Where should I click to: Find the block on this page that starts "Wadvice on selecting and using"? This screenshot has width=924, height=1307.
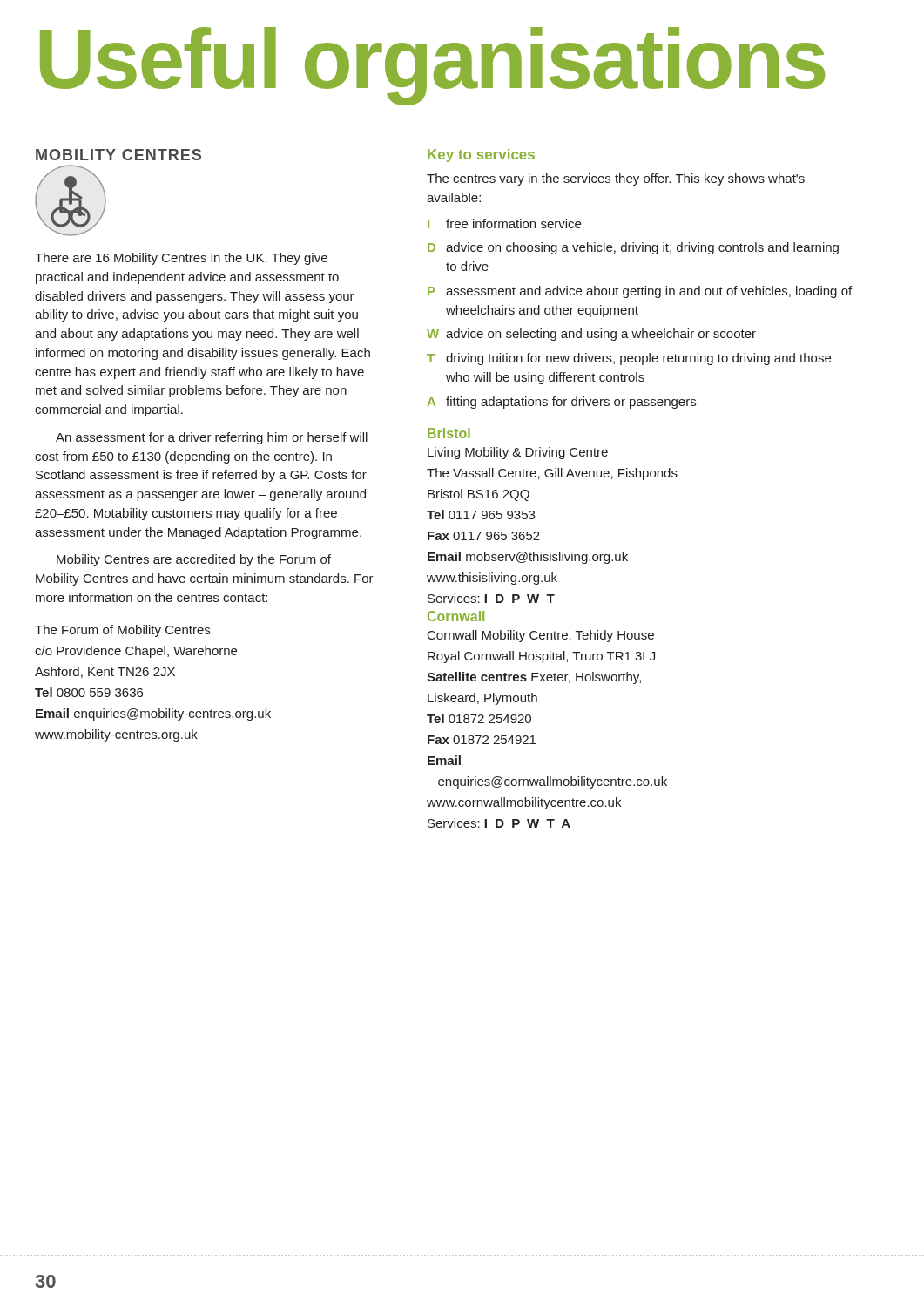tap(640, 334)
